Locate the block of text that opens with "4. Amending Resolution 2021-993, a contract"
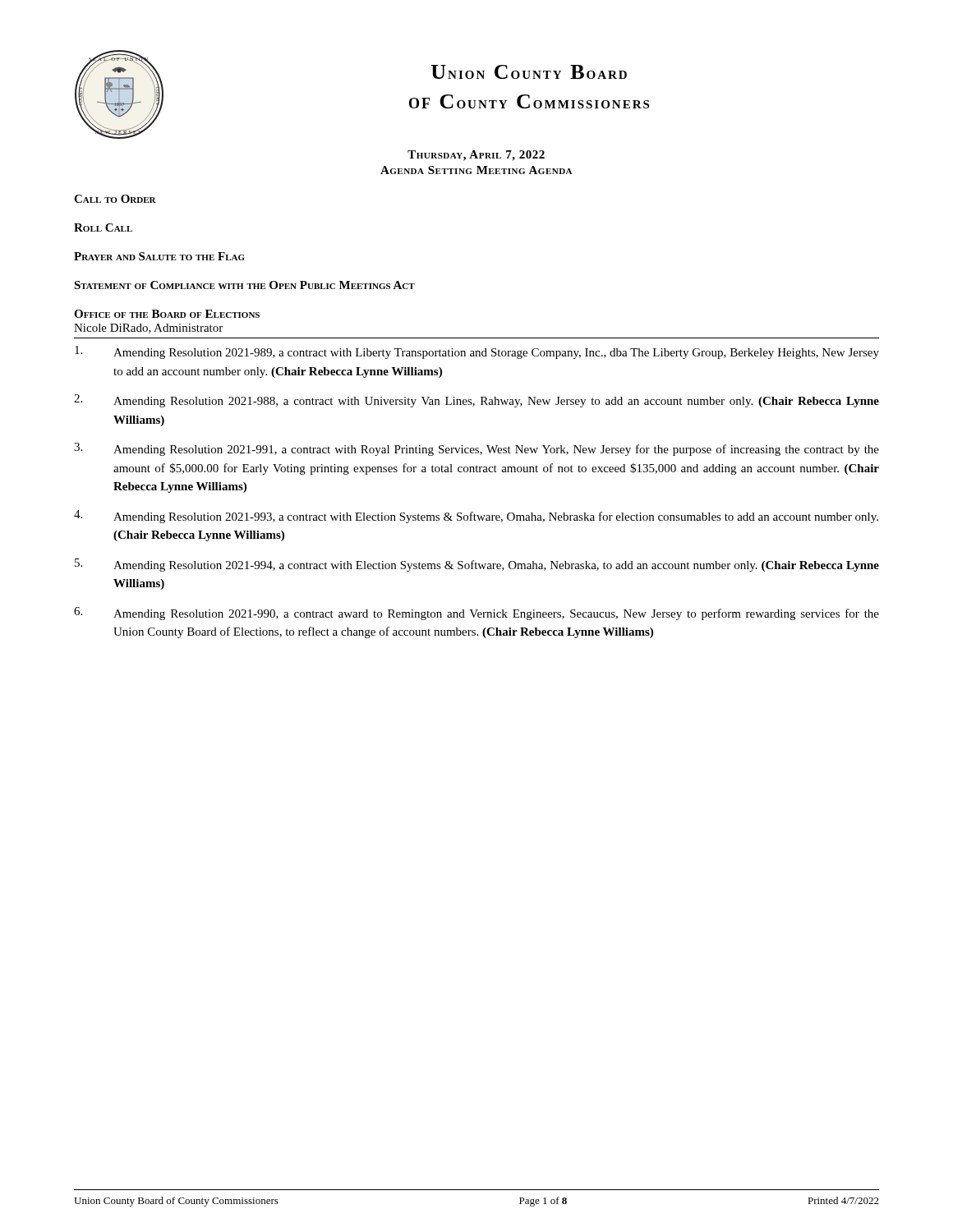 (476, 526)
